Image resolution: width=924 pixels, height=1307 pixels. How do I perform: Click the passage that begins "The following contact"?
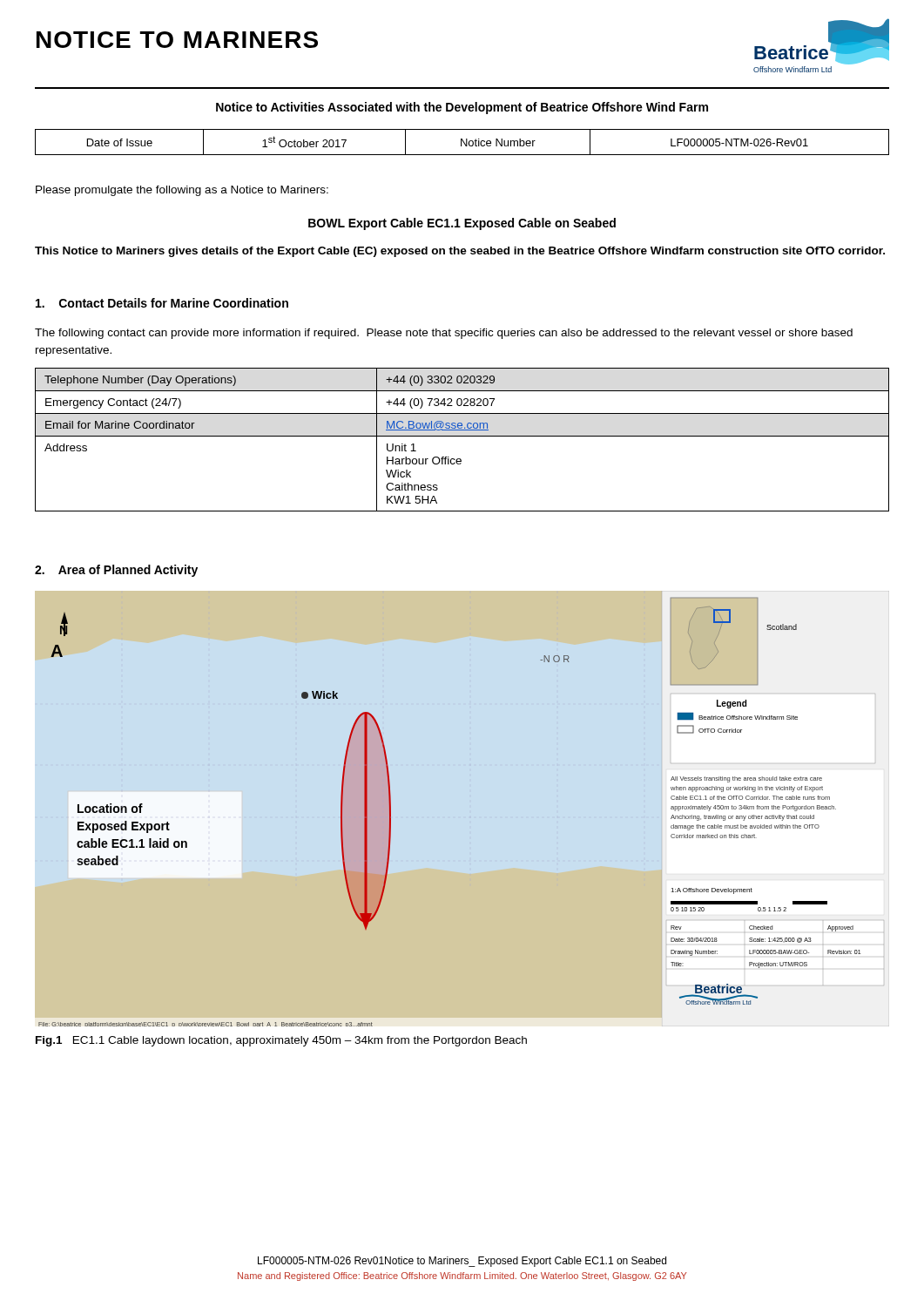[444, 341]
